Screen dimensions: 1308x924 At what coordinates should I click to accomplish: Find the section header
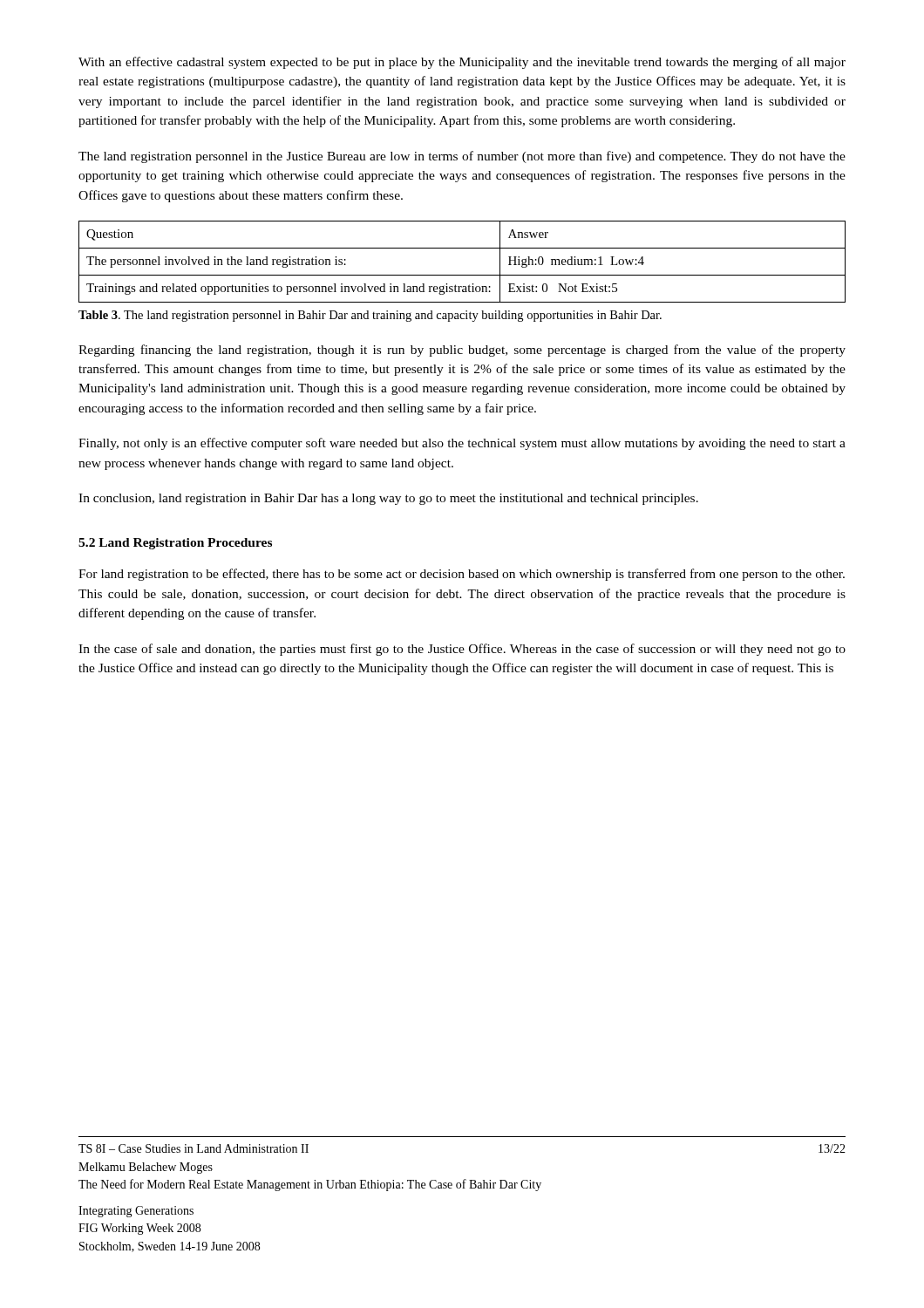pos(175,542)
